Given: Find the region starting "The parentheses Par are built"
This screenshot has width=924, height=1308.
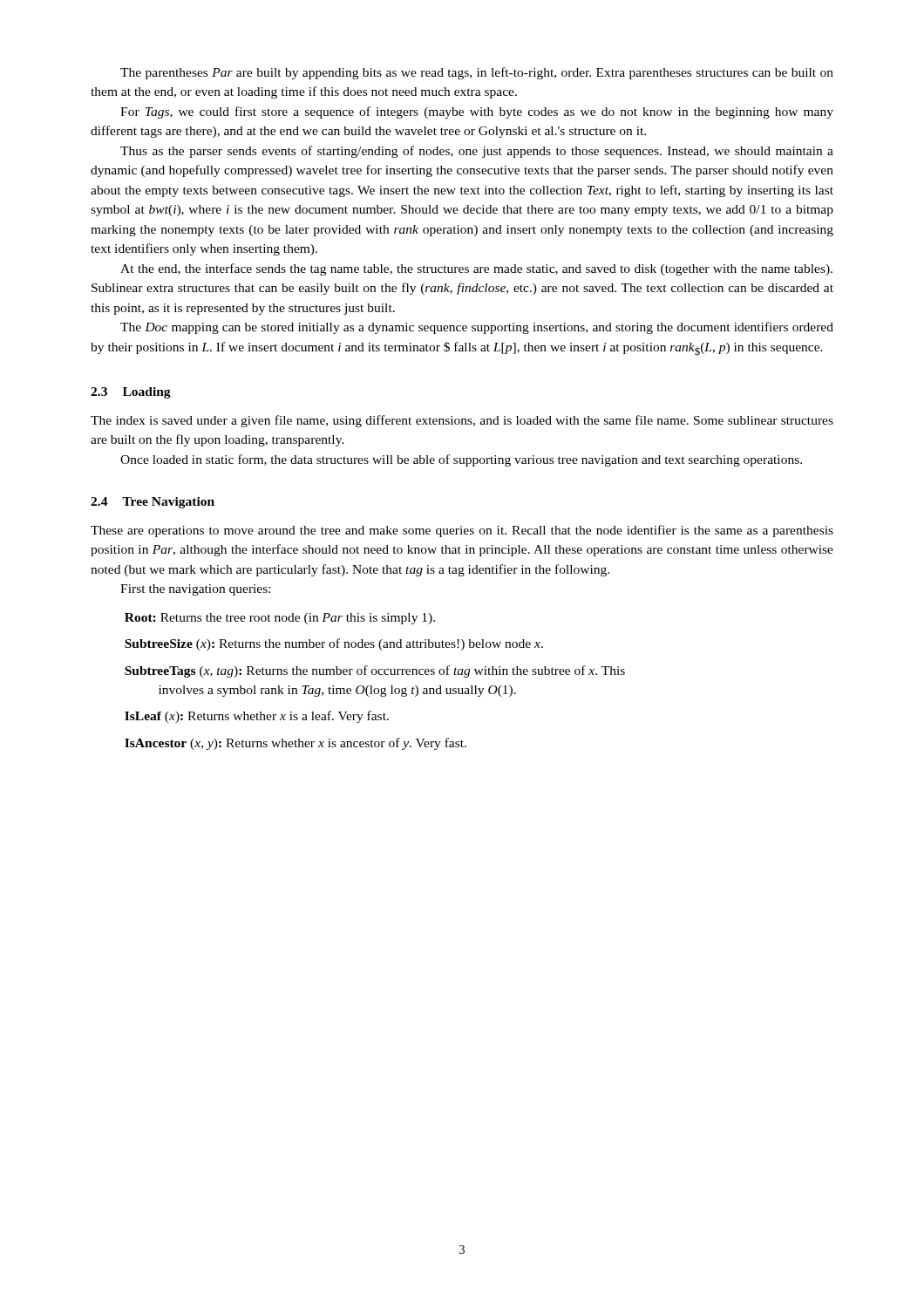Looking at the screenshot, I should click(x=462, y=82).
